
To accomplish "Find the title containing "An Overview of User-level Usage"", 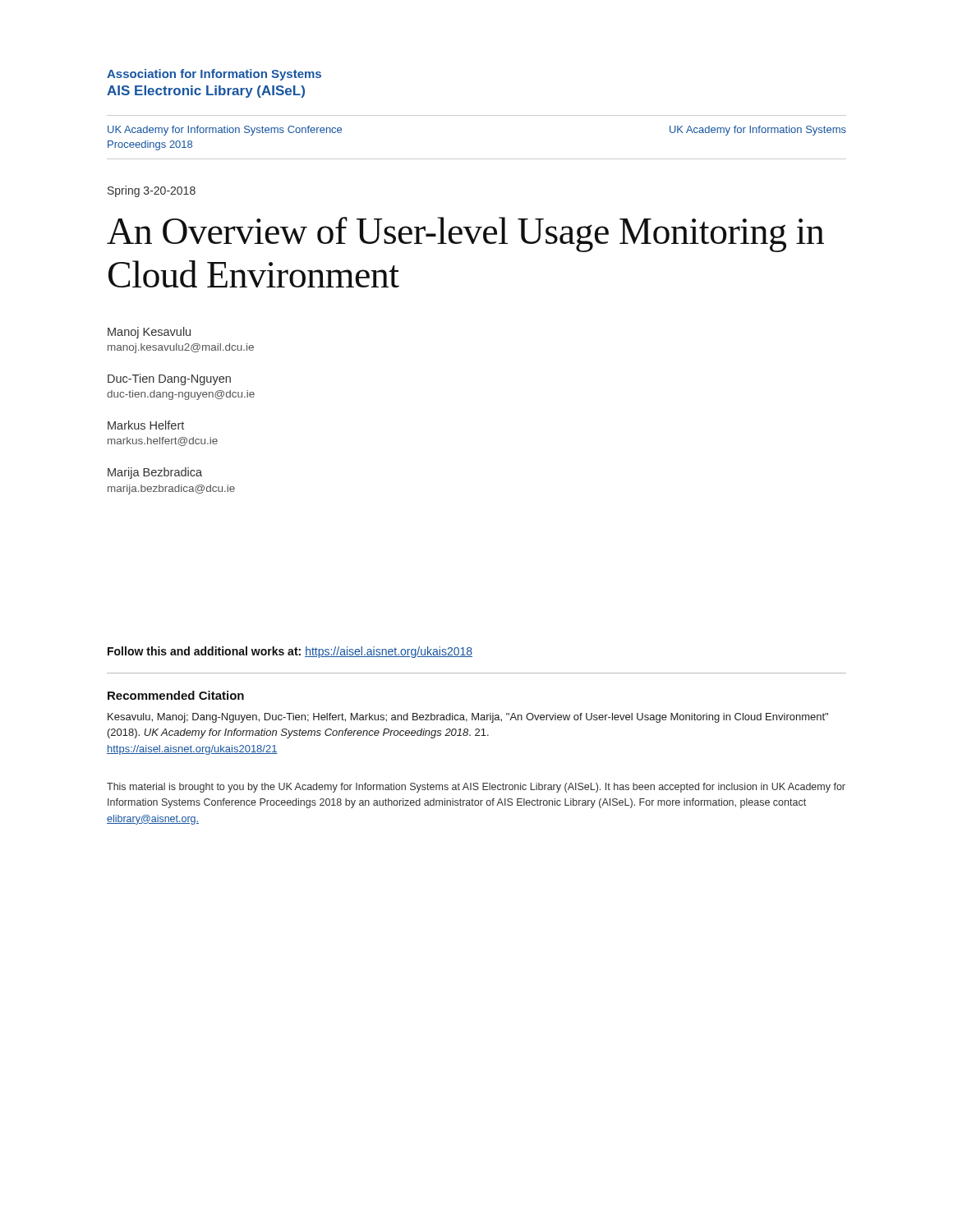I will pos(466,253).
